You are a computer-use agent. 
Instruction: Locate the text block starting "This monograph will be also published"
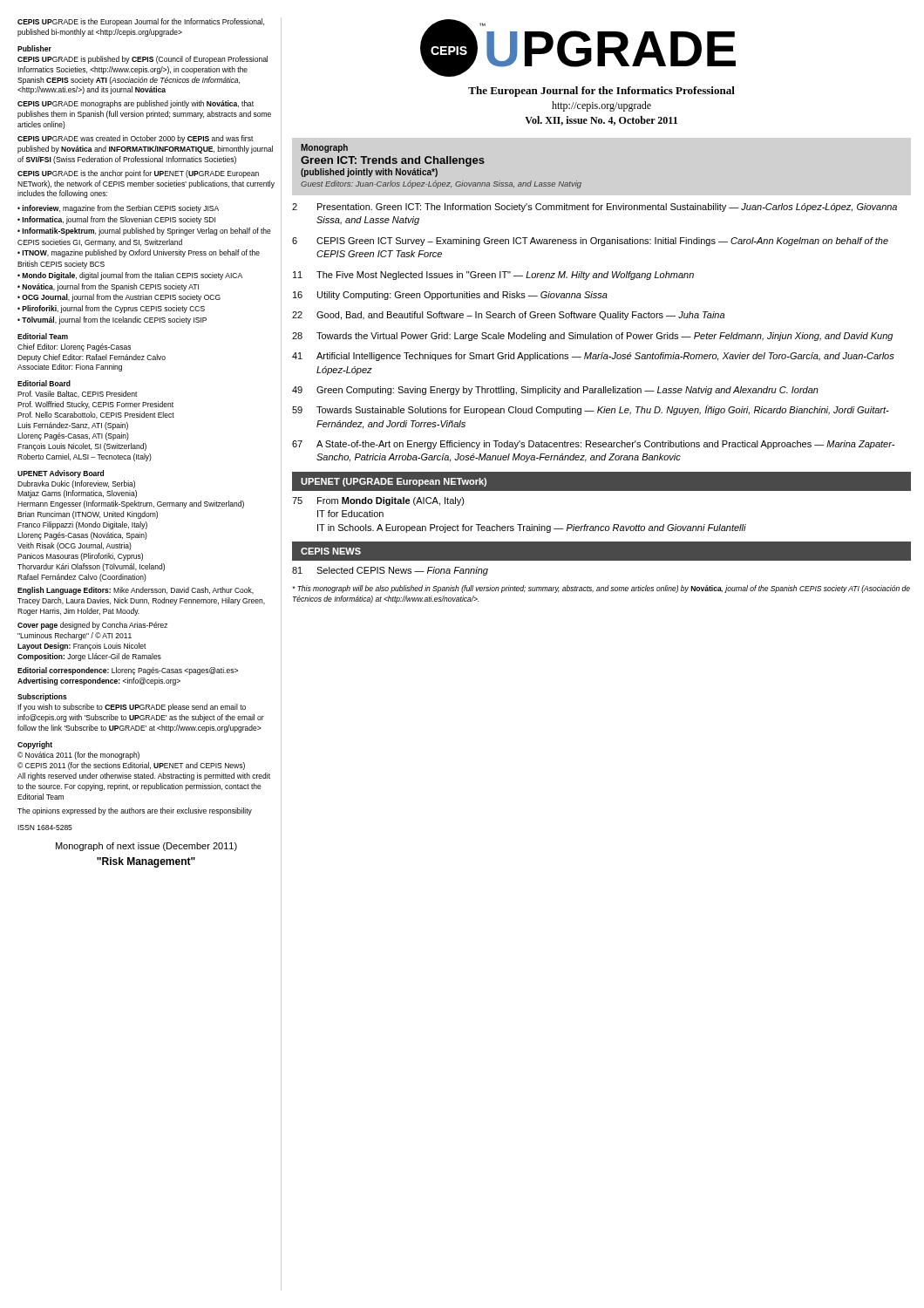pyautogui.click(x=601, y=594)
